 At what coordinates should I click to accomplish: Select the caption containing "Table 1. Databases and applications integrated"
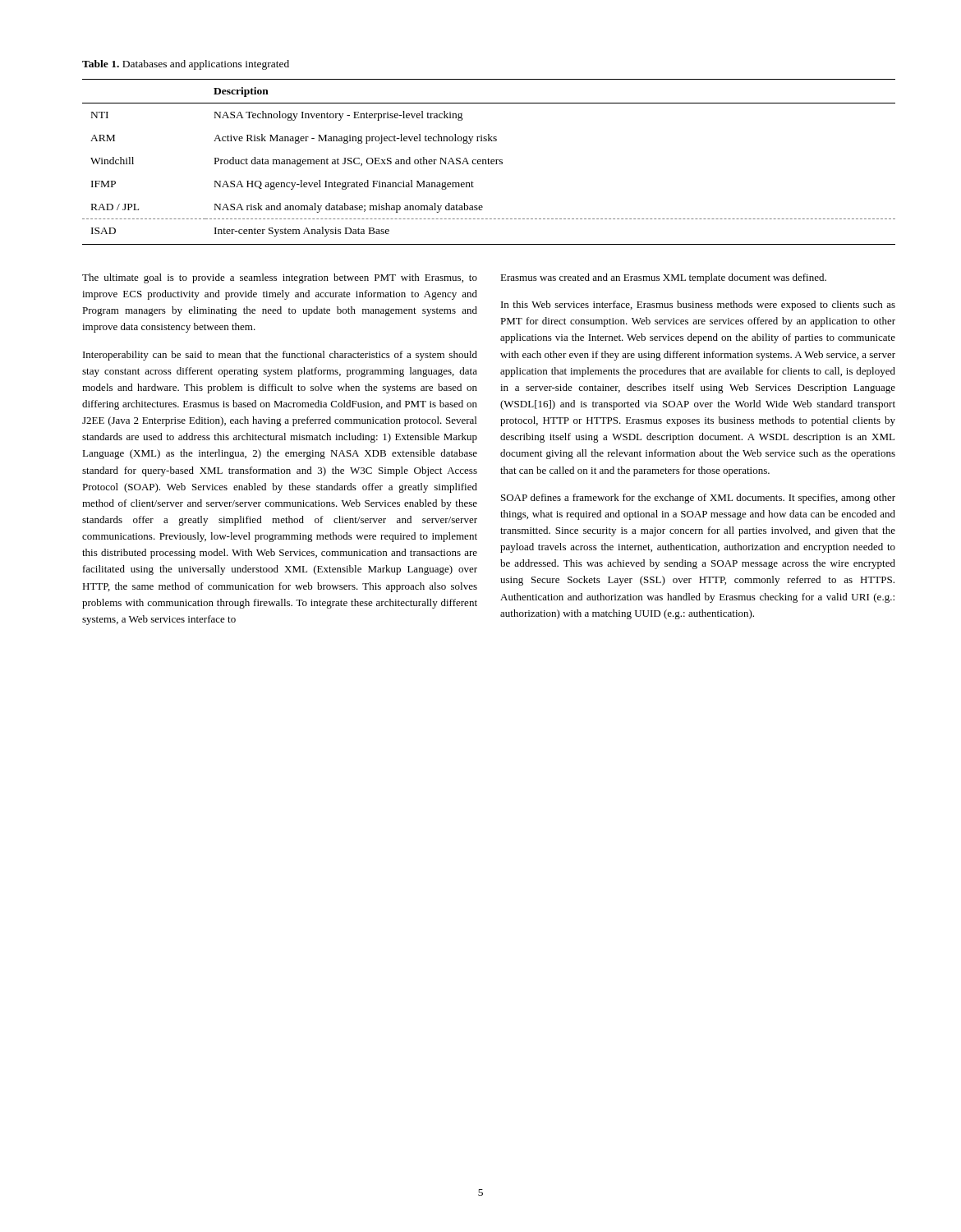click(x=186, y=64)
